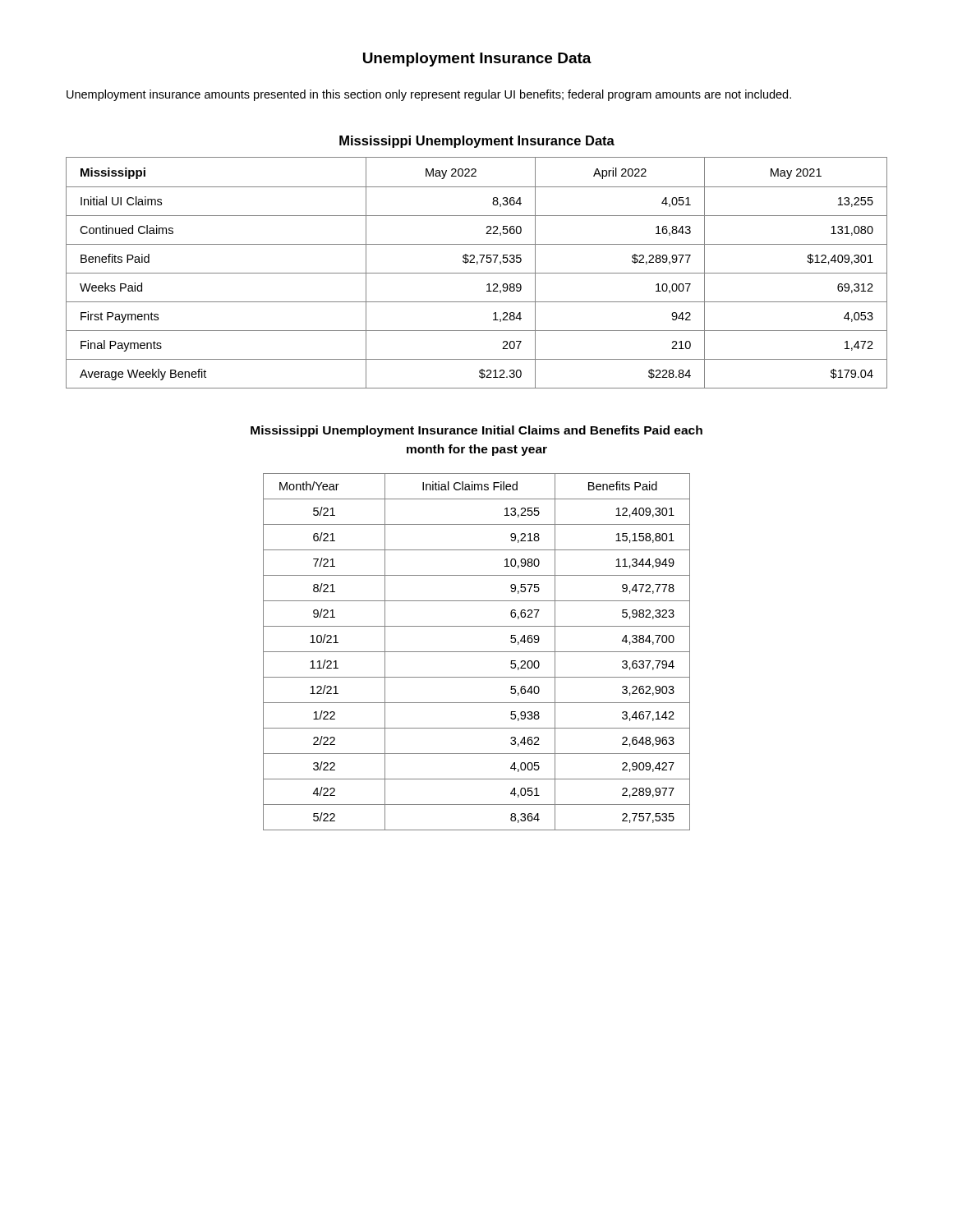Image resolution: width=953 pixels, height=1232 pixels.
Task: Locate the table with the text "May 2022"
Action: (x=476, y=273)
